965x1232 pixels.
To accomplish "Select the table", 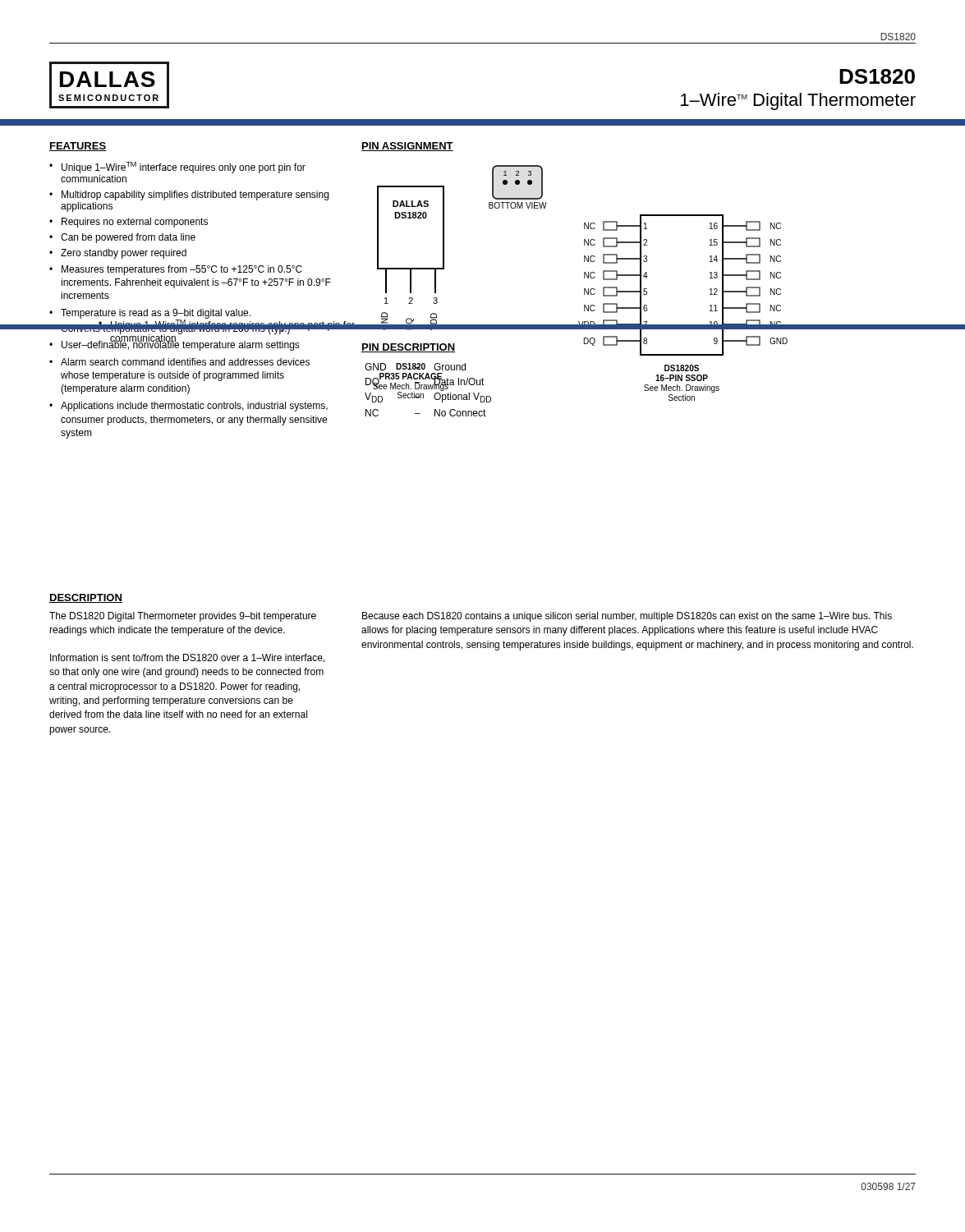I will [428, 390].
